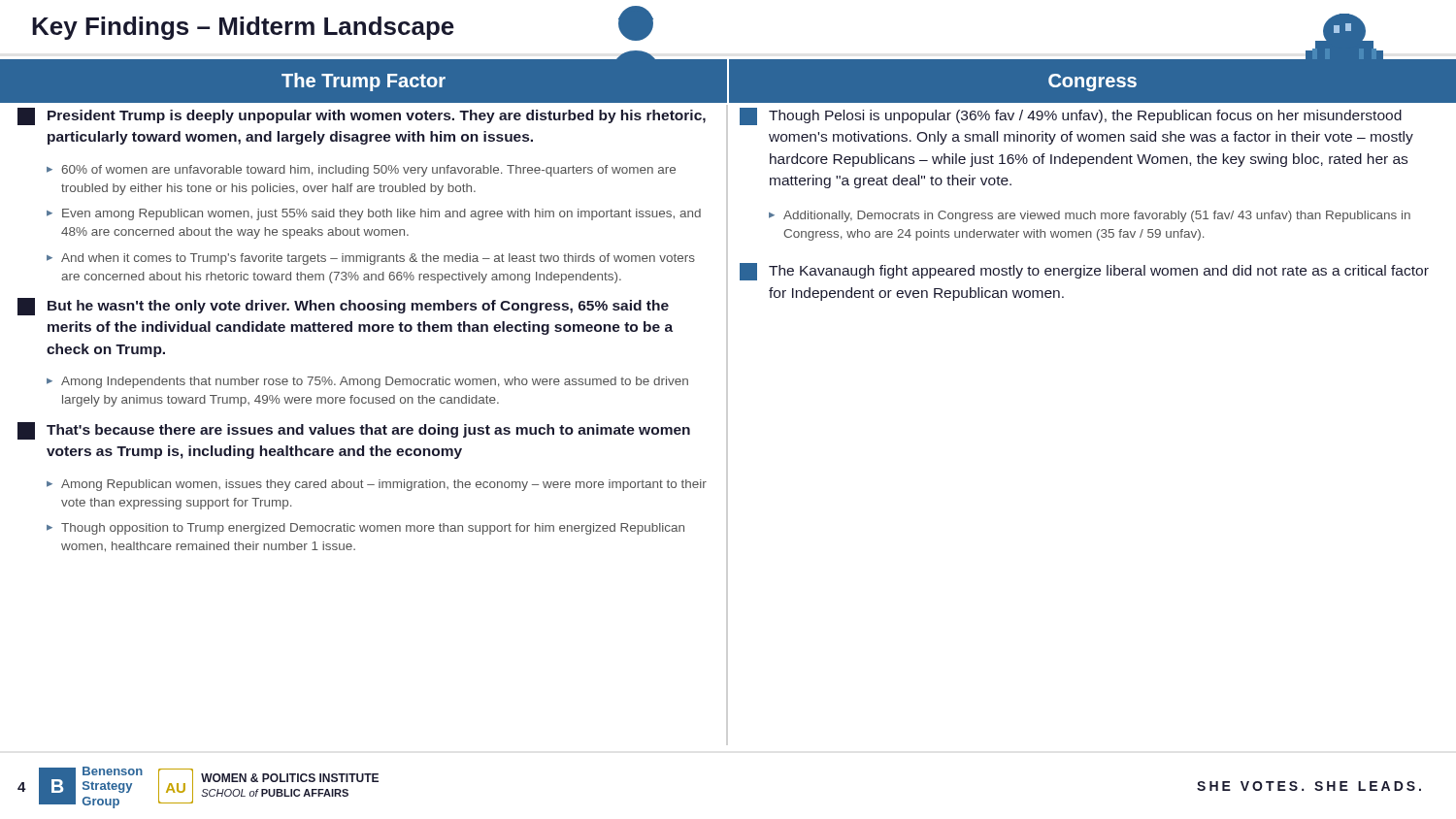This screenshot has width=1456, height=819.
Task: Locate the list item that reads "▸ Among Independents that number rose to"
Action: click(381, 390)
